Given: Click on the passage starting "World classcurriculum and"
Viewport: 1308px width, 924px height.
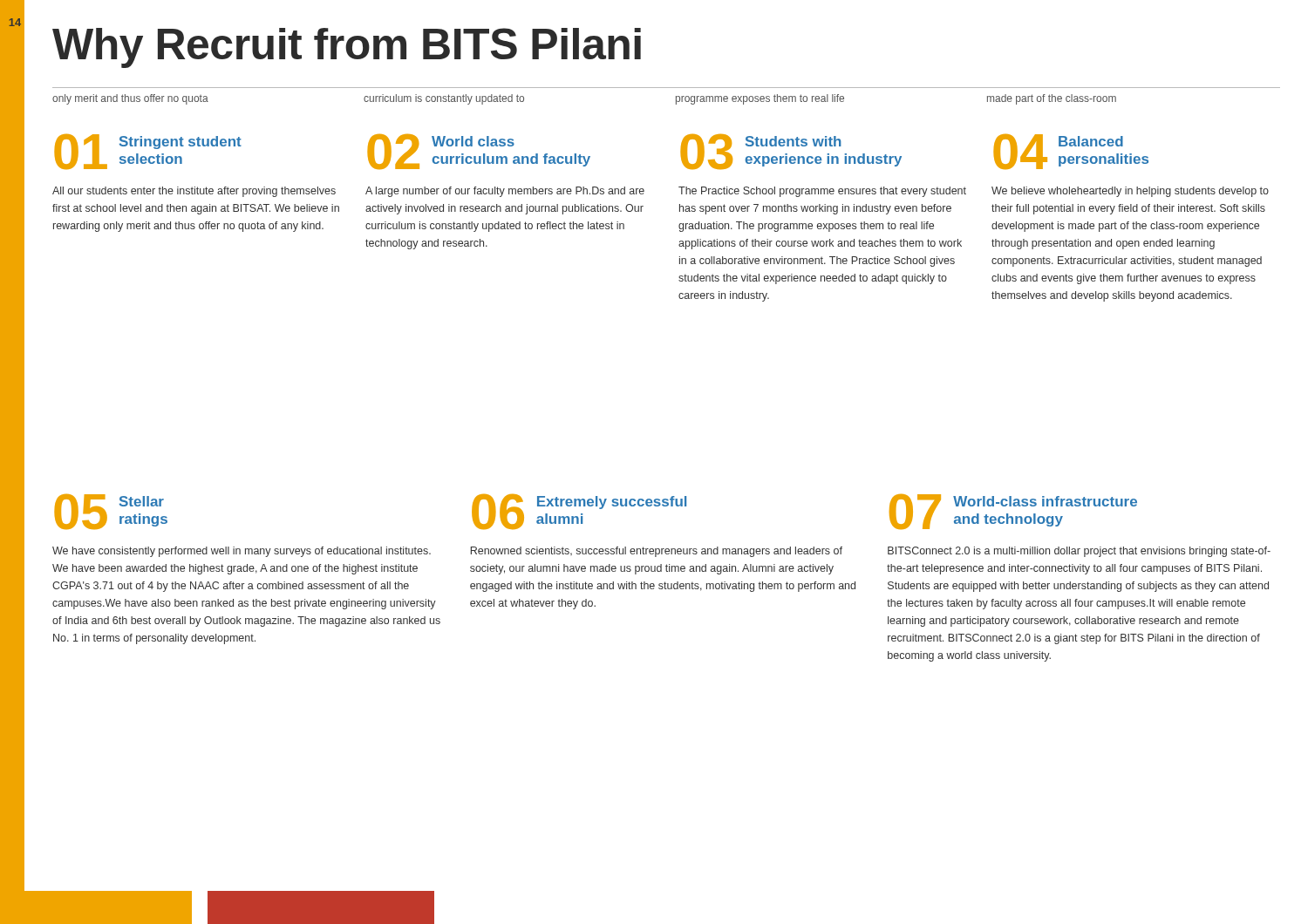Looking at the screenshot, I should 511,151.
